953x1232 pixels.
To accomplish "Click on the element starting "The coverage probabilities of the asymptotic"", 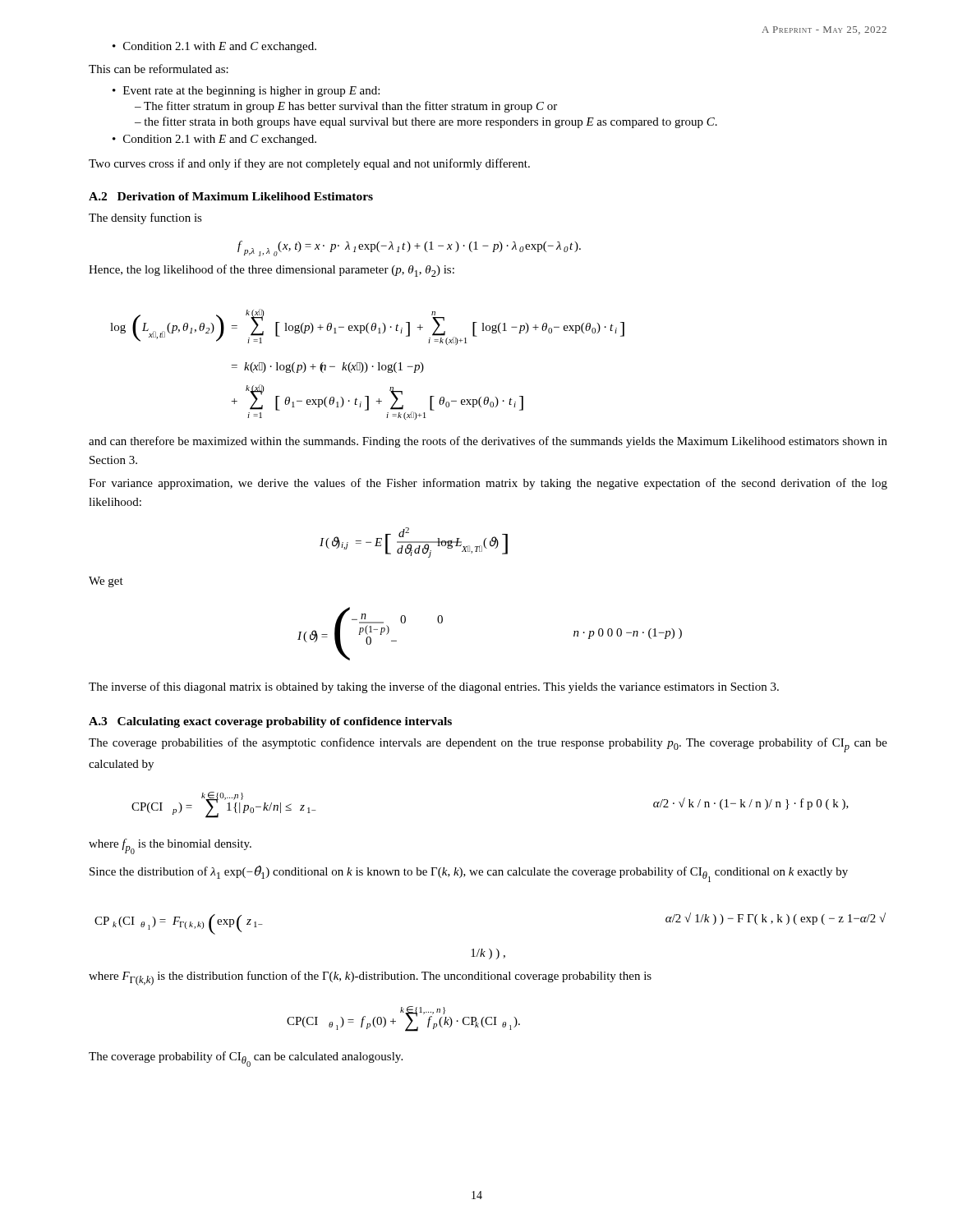I will [x=488, y=753].
